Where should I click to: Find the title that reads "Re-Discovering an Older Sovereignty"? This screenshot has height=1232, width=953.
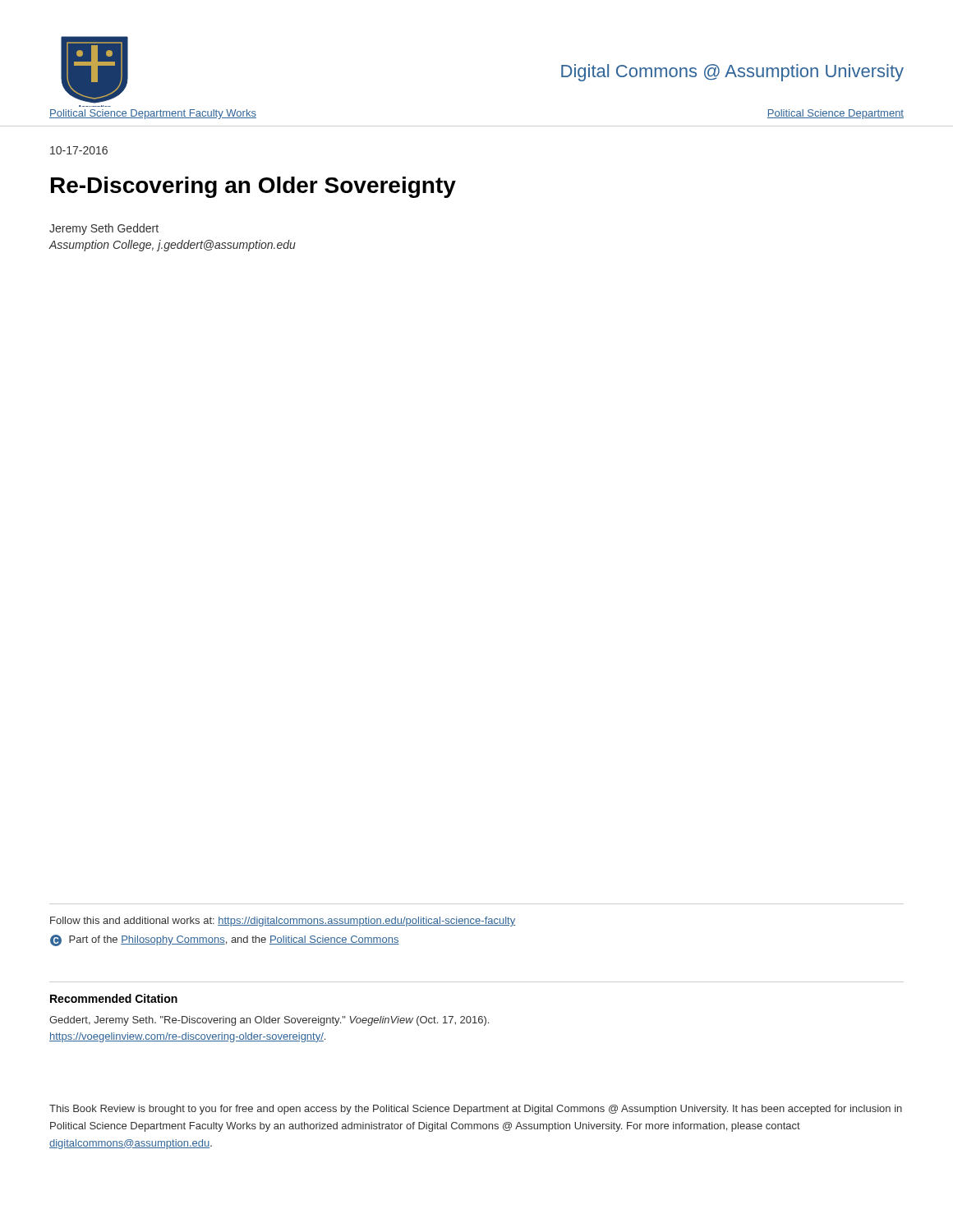click(253, 185)
